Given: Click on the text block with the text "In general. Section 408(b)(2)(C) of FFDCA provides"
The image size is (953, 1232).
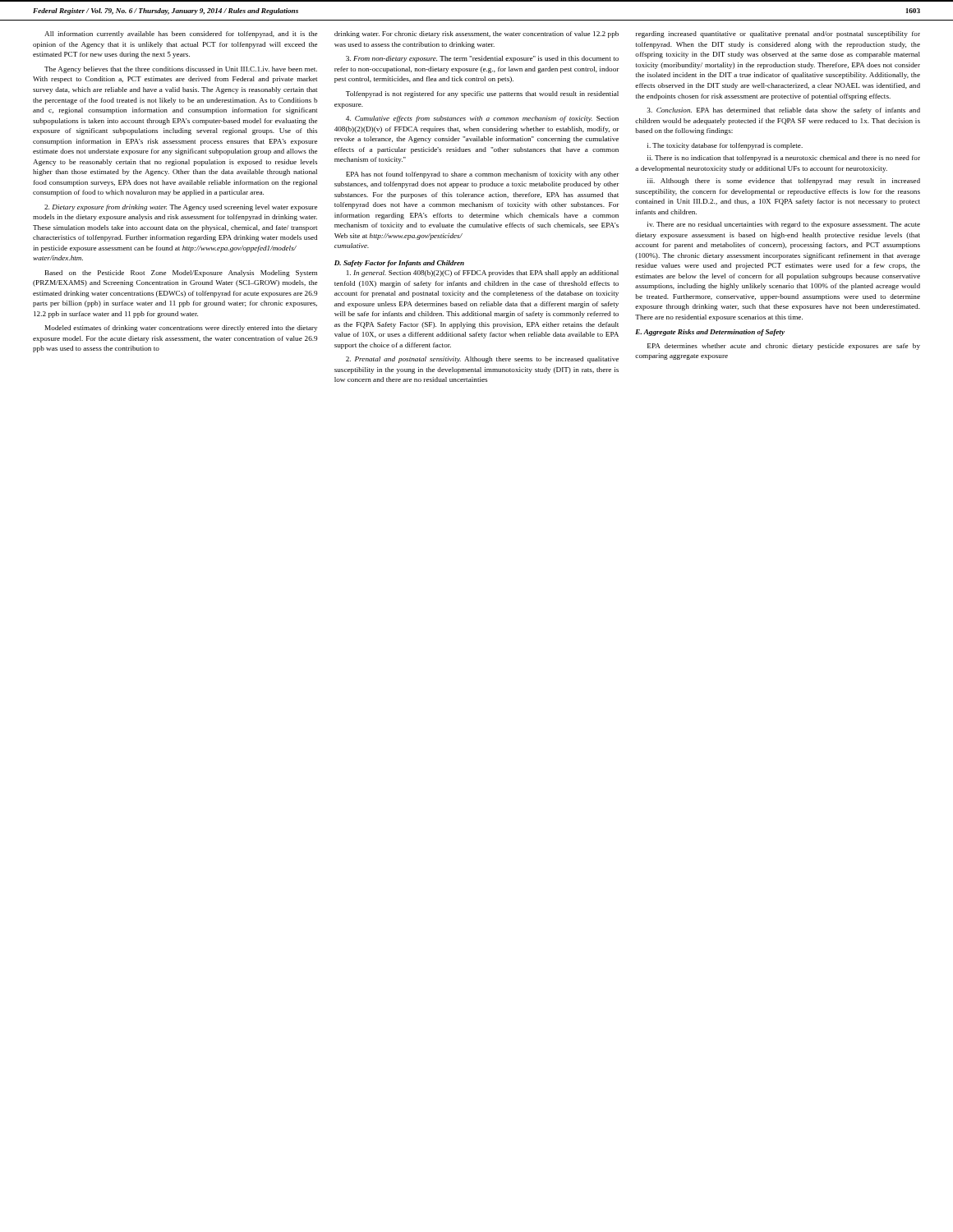Looking at the screenshot, I should (x=476, y=327).
